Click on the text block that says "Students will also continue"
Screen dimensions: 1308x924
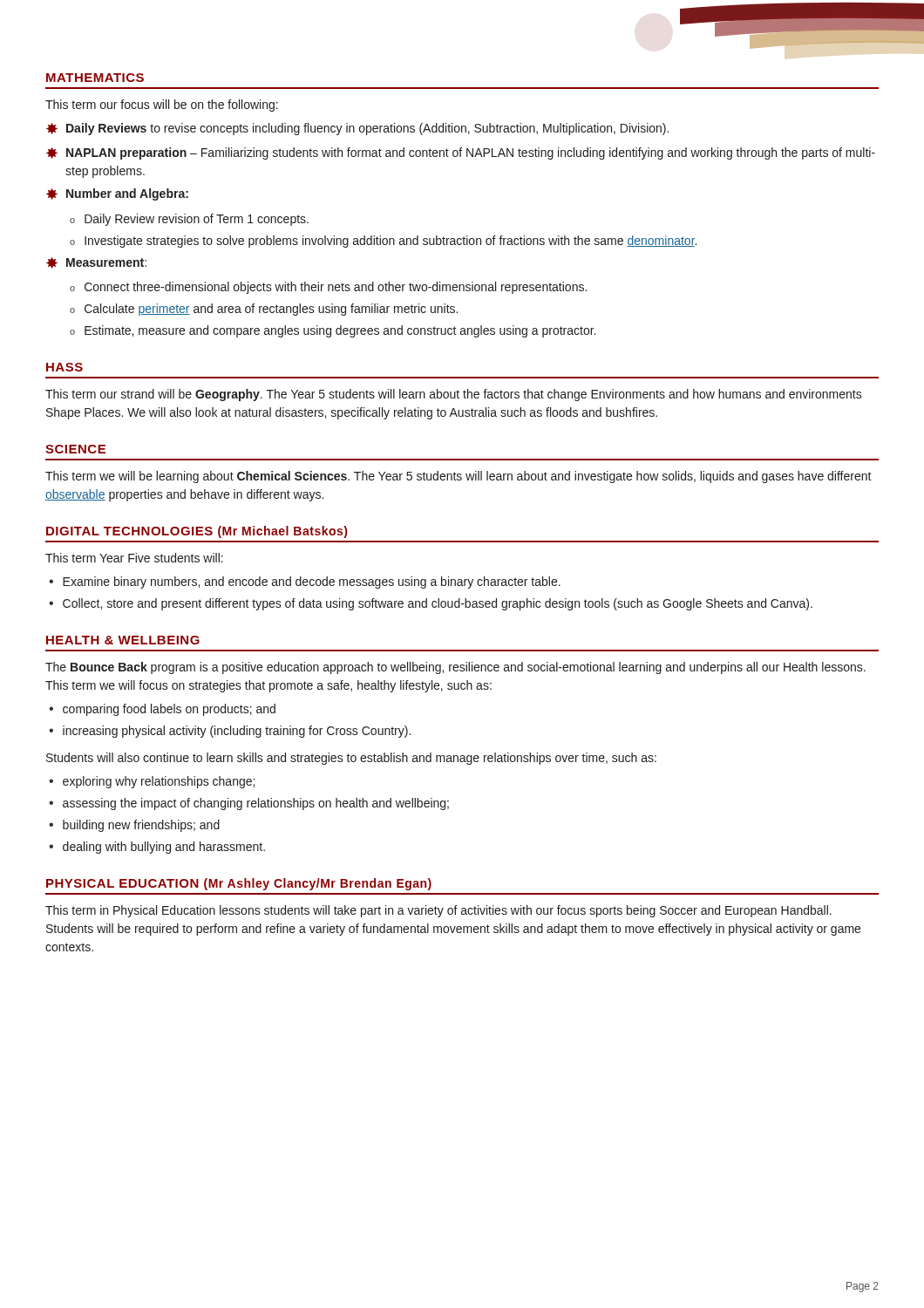(462, 758)
